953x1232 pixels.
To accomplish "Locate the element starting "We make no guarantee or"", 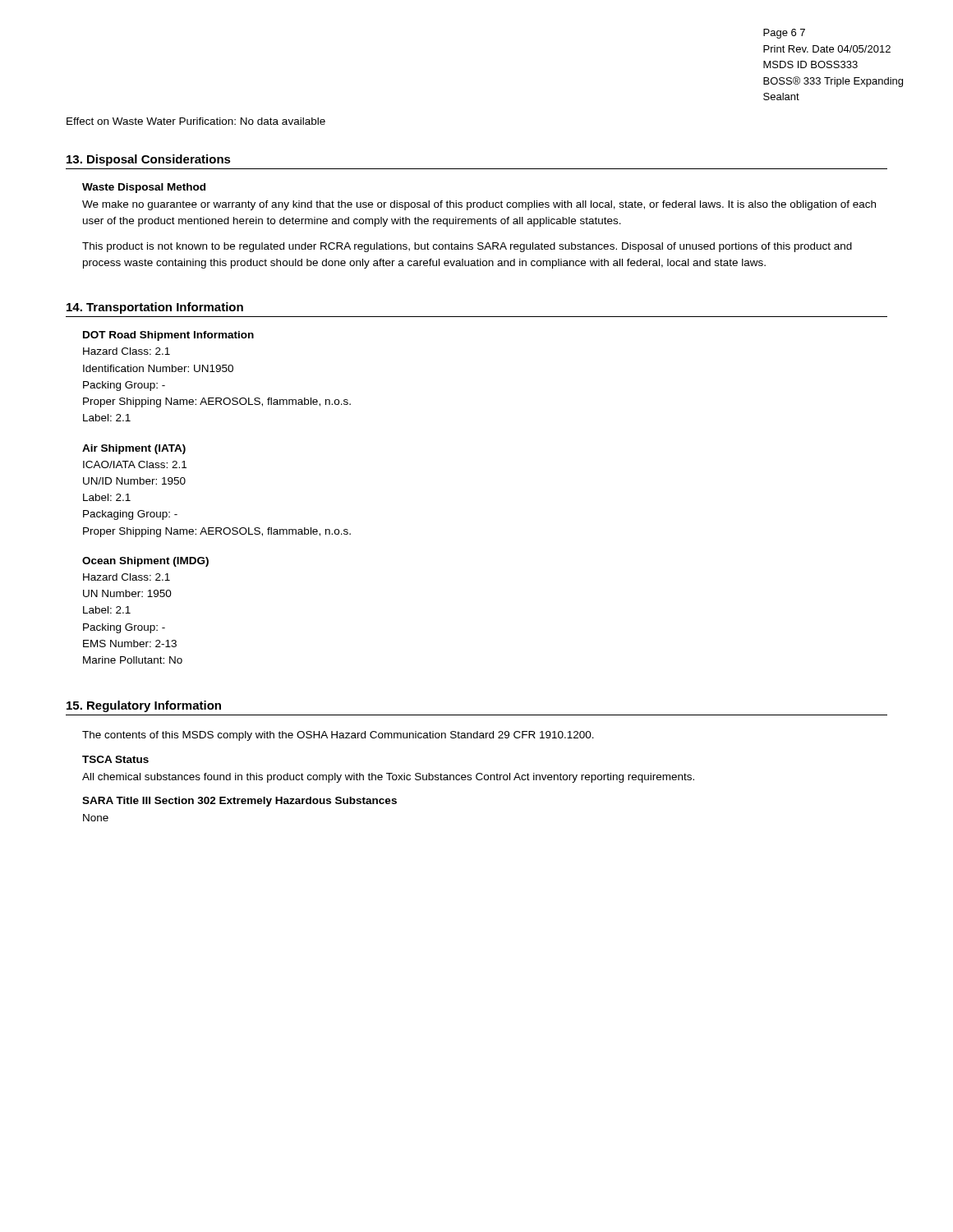I will point(479,212).
